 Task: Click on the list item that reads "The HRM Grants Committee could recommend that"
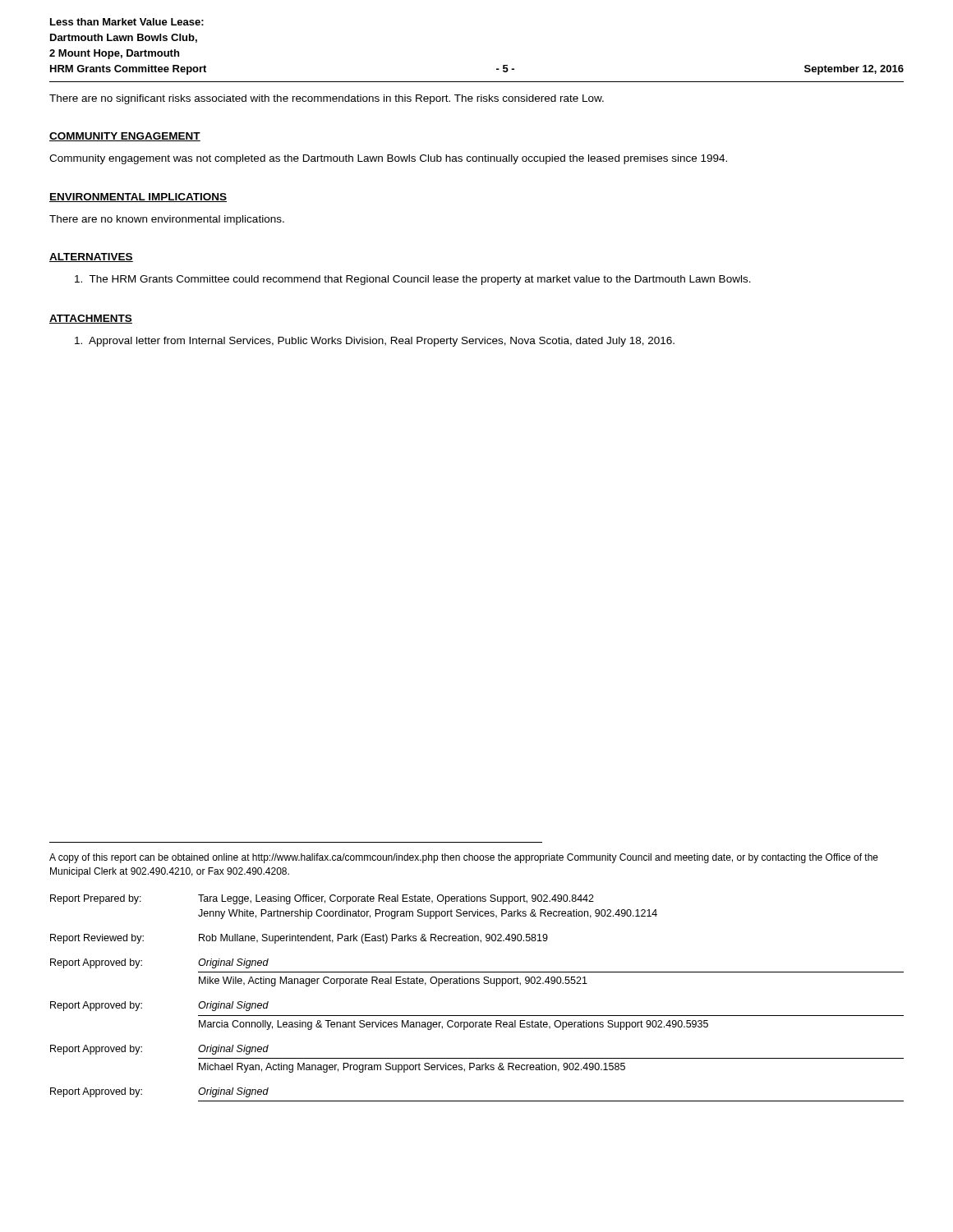coord(413,279)
